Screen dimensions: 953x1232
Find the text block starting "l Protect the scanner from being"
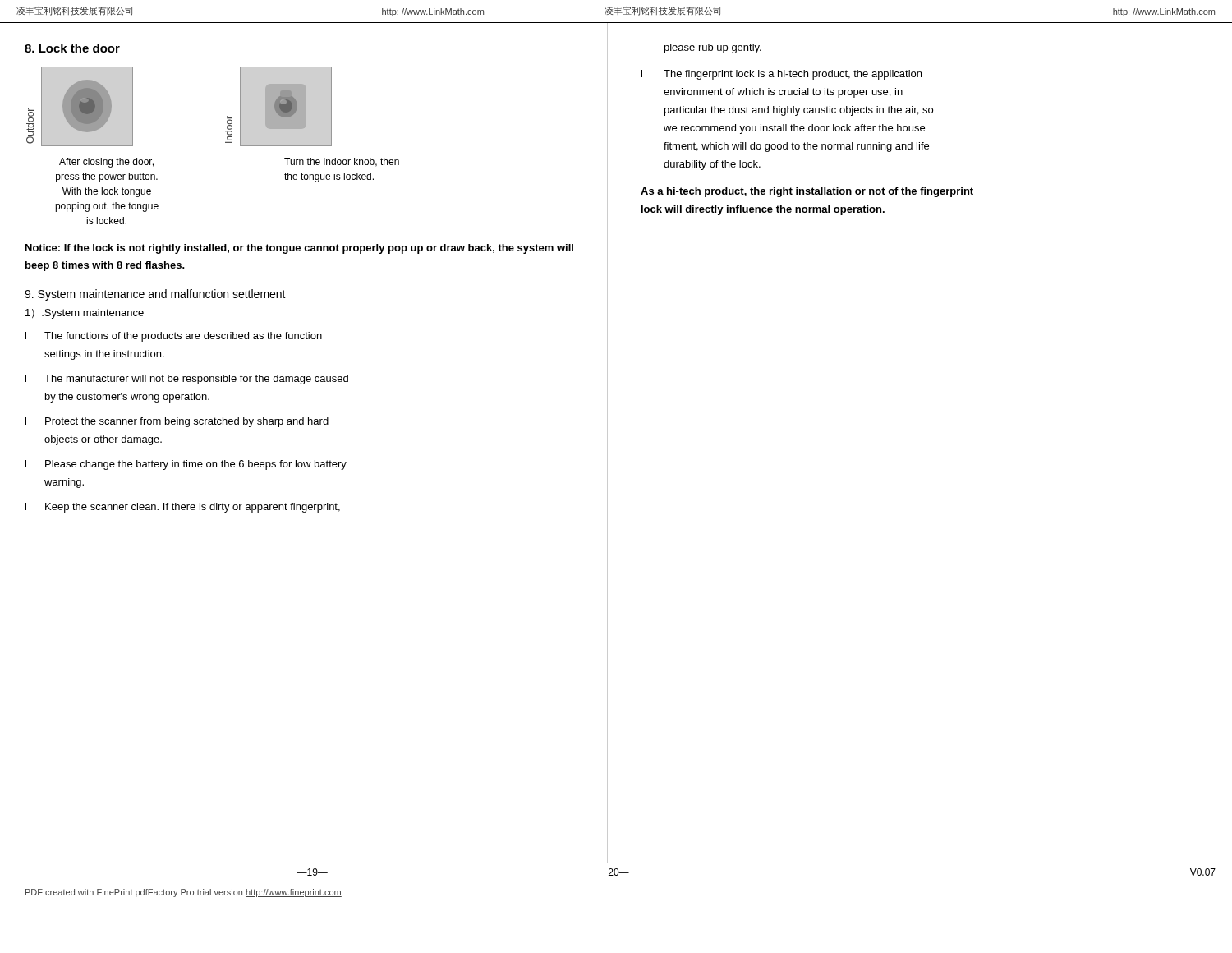click(x=177, y=431)
